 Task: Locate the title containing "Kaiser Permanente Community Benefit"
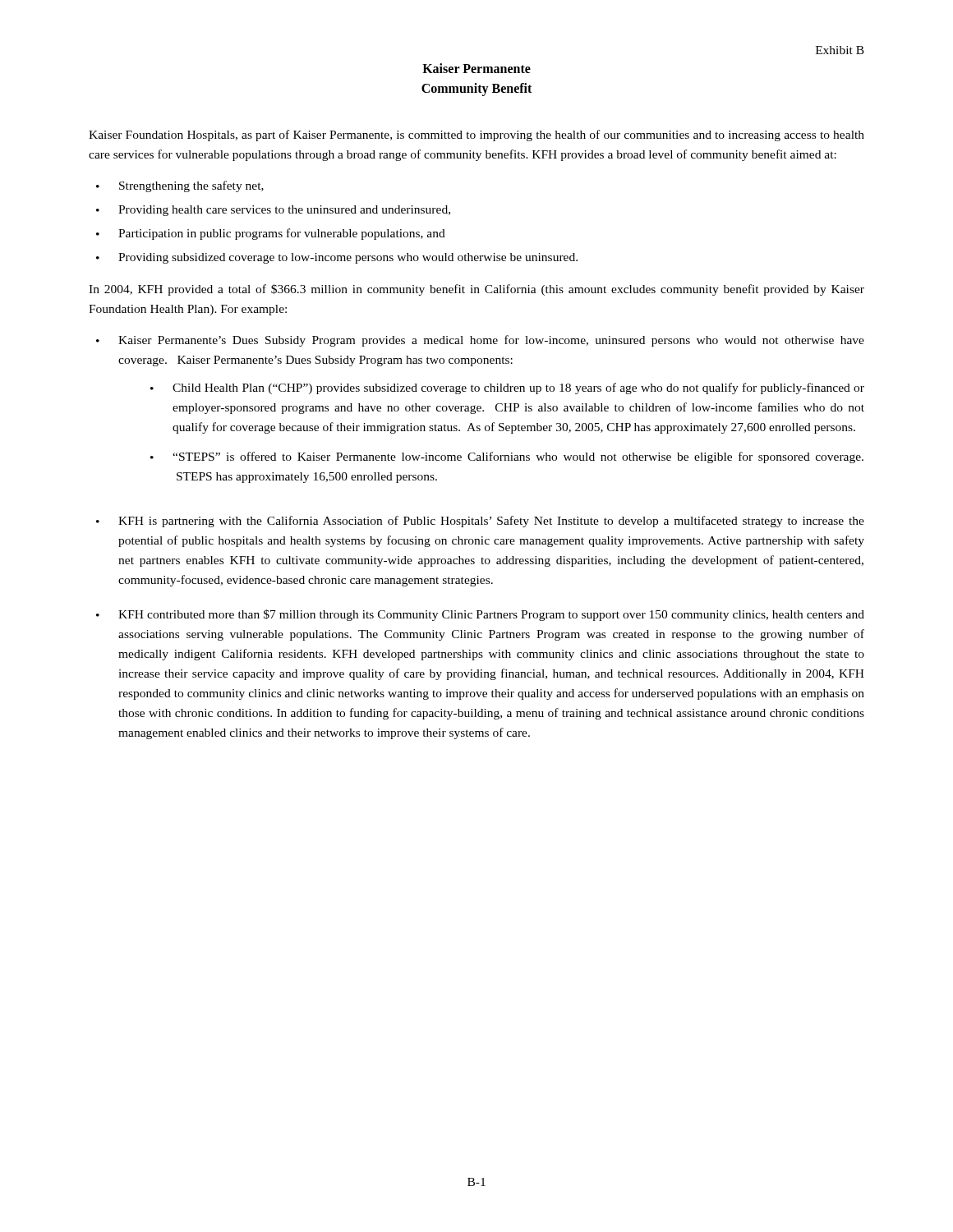[x=476, y=79]
